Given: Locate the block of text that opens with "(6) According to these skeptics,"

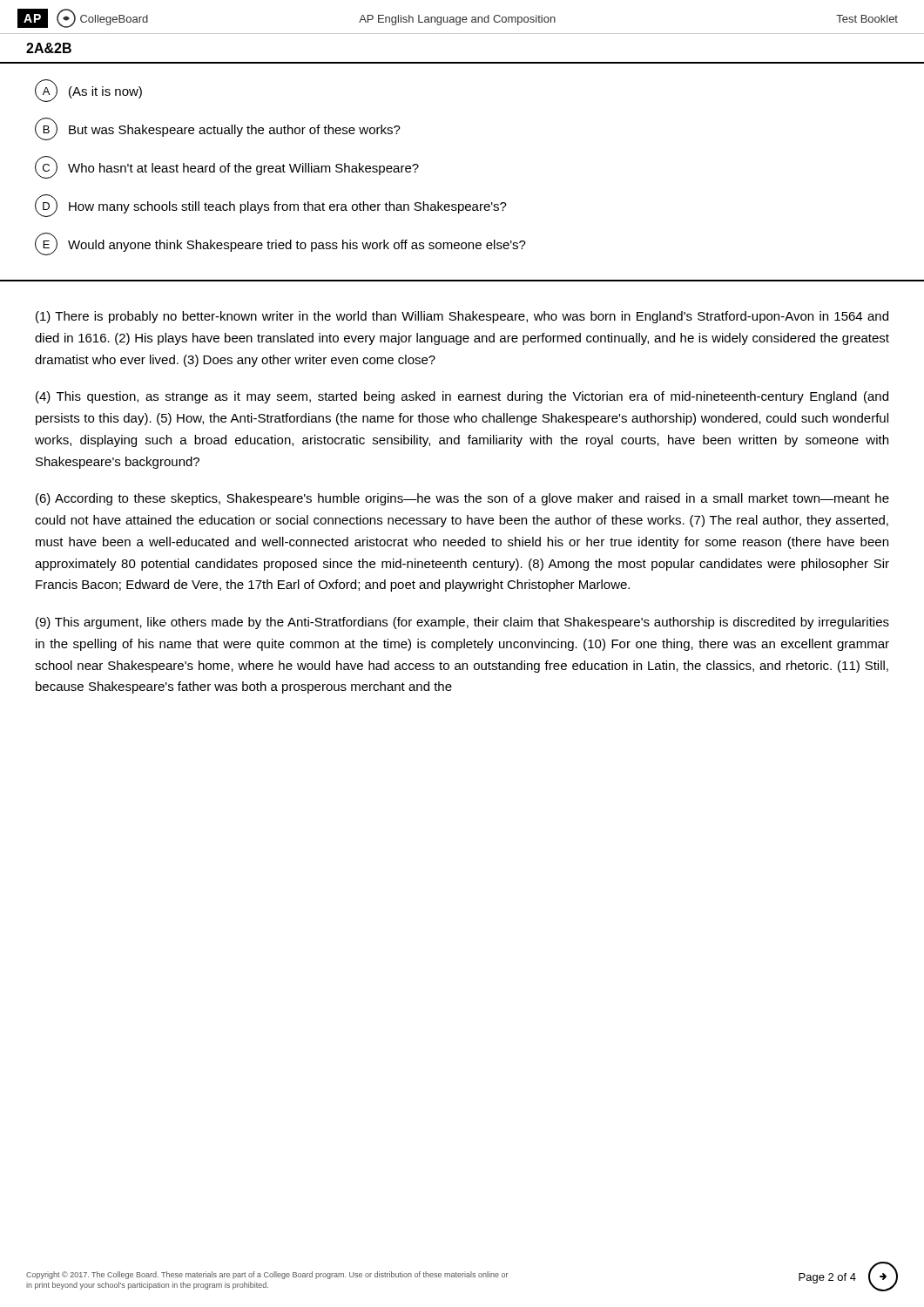Looking at the screenshot, I should pos(462,541).
